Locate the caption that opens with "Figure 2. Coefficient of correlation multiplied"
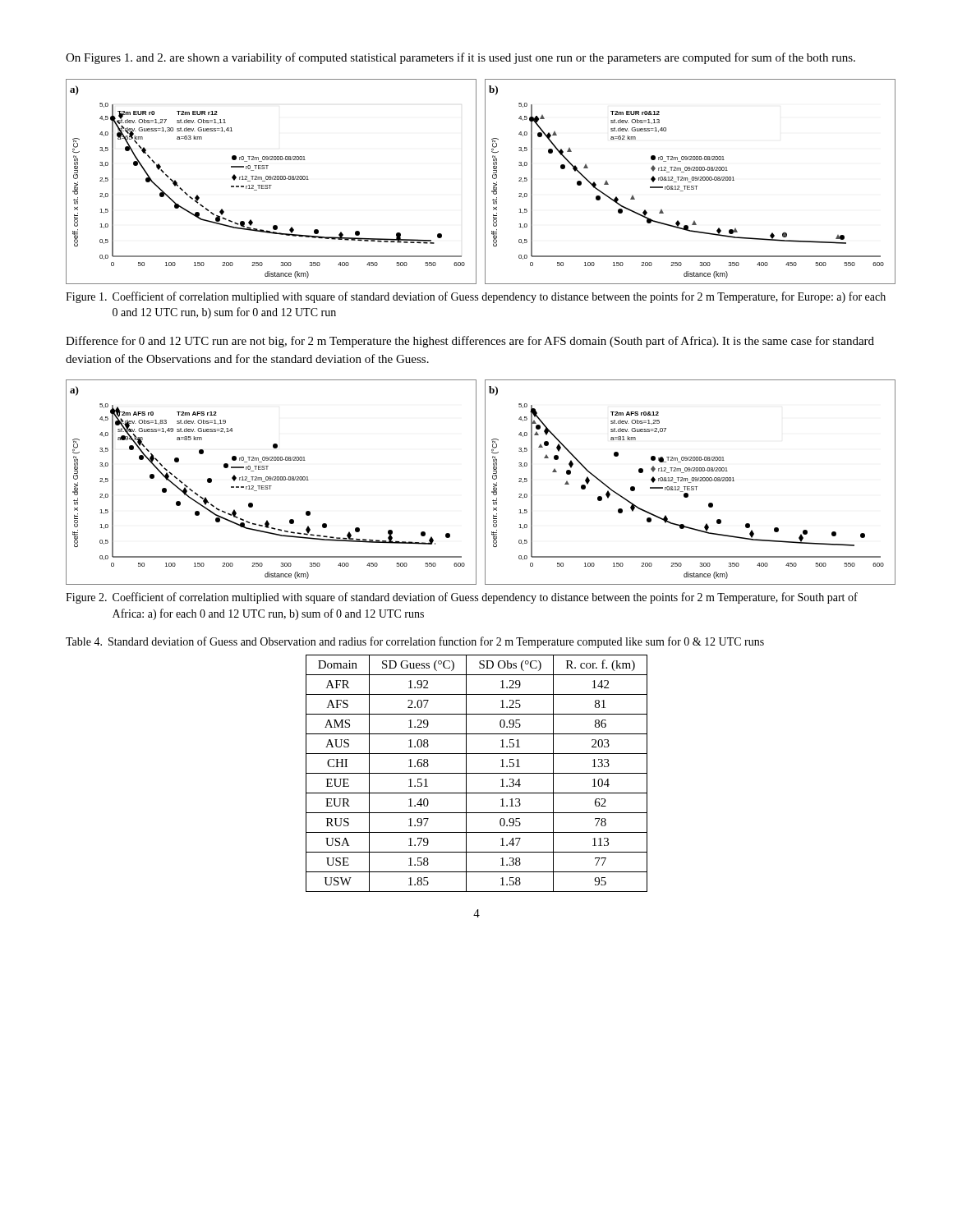This screenshot has height=1232, width=953. tap(476, 606)
